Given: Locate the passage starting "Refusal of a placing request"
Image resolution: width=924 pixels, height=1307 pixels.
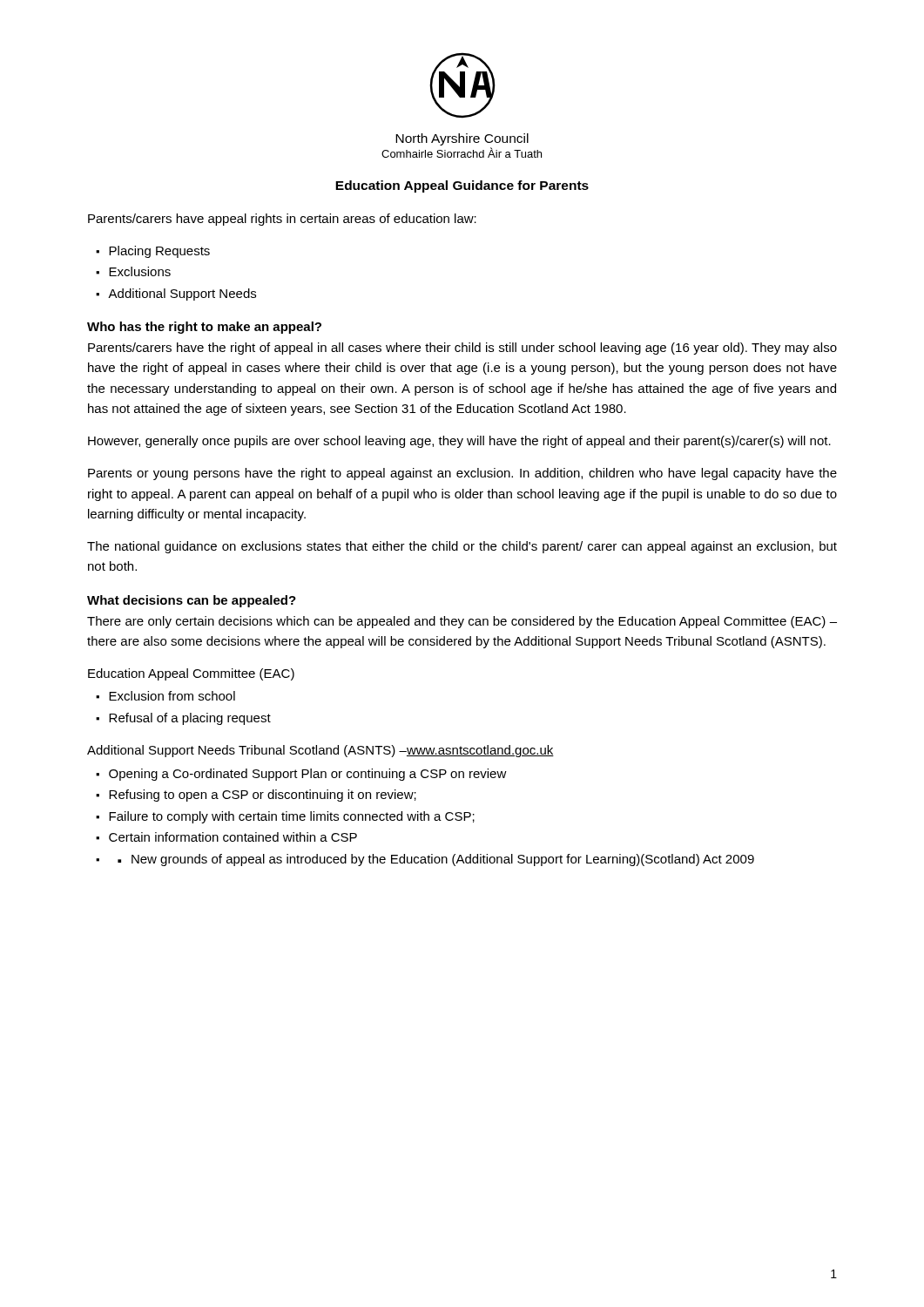Looking at the screenshot, I should [189, 717].
